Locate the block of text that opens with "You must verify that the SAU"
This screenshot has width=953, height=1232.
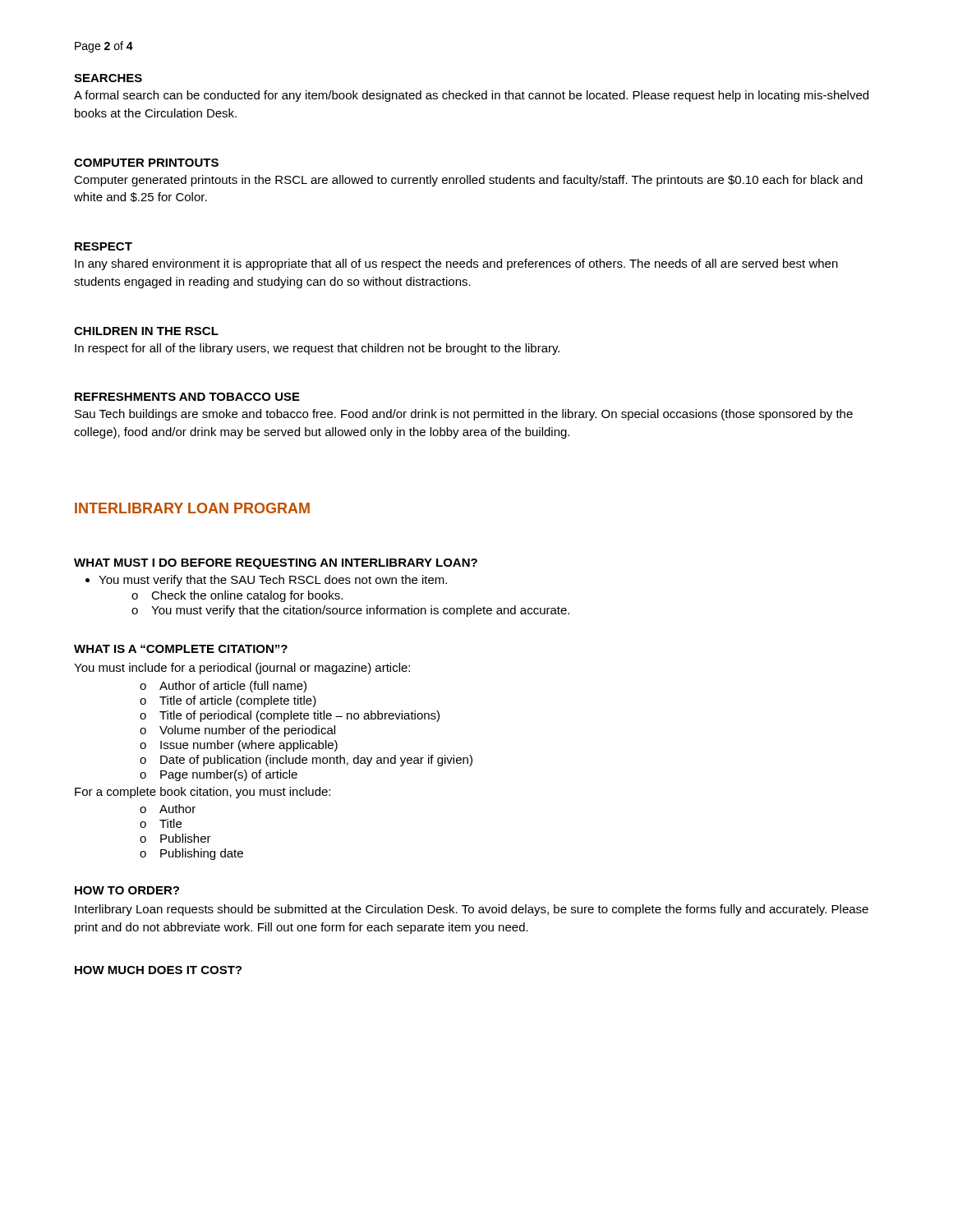[x=273, y=581]
